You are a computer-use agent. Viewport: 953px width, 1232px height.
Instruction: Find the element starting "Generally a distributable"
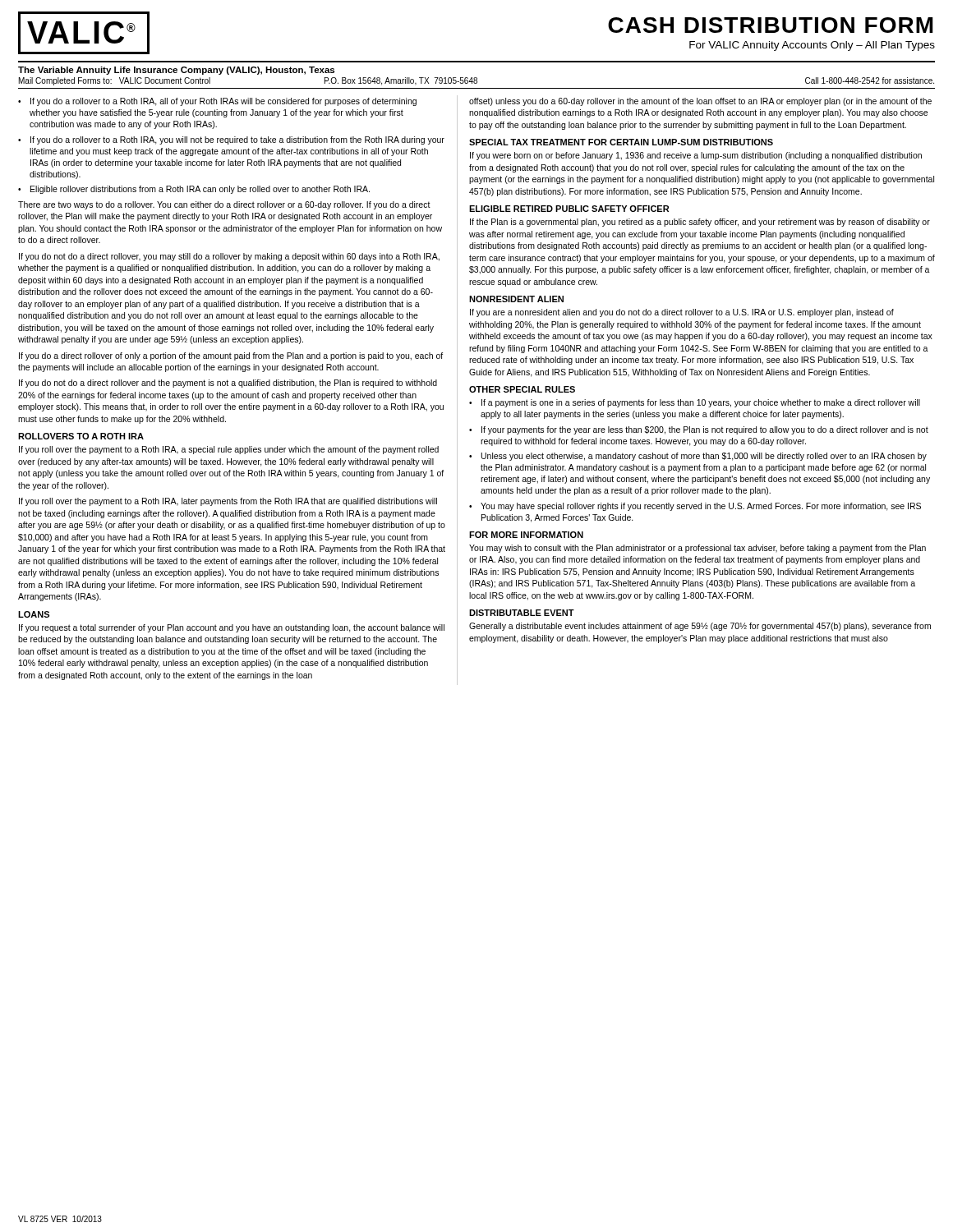[x=700, y=632]
